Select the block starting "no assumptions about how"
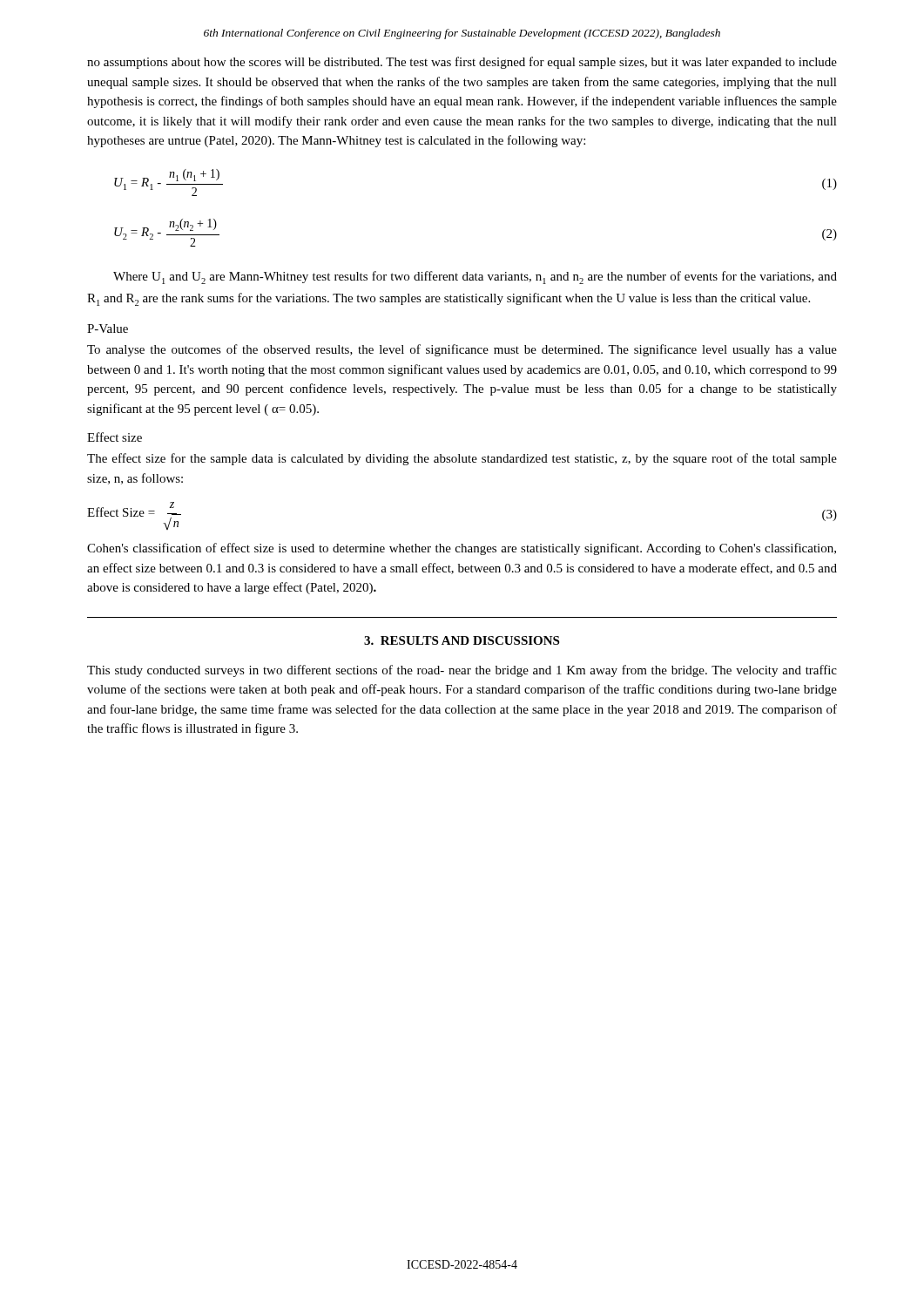This screenshot has width=924, height=1307. (x=462, y=101)
